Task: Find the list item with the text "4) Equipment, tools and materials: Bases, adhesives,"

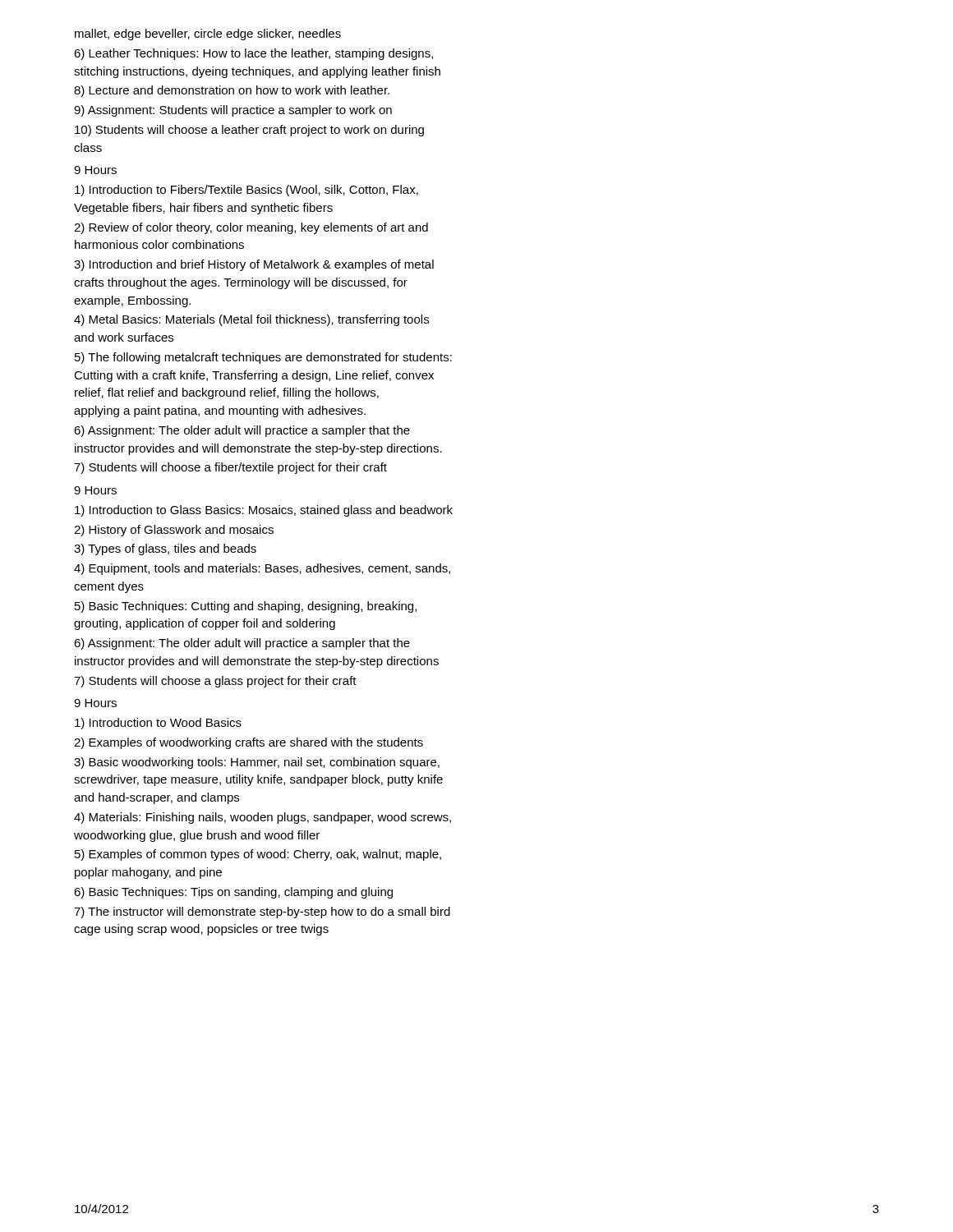Action: pyautogui.click(x=263, y=577)
